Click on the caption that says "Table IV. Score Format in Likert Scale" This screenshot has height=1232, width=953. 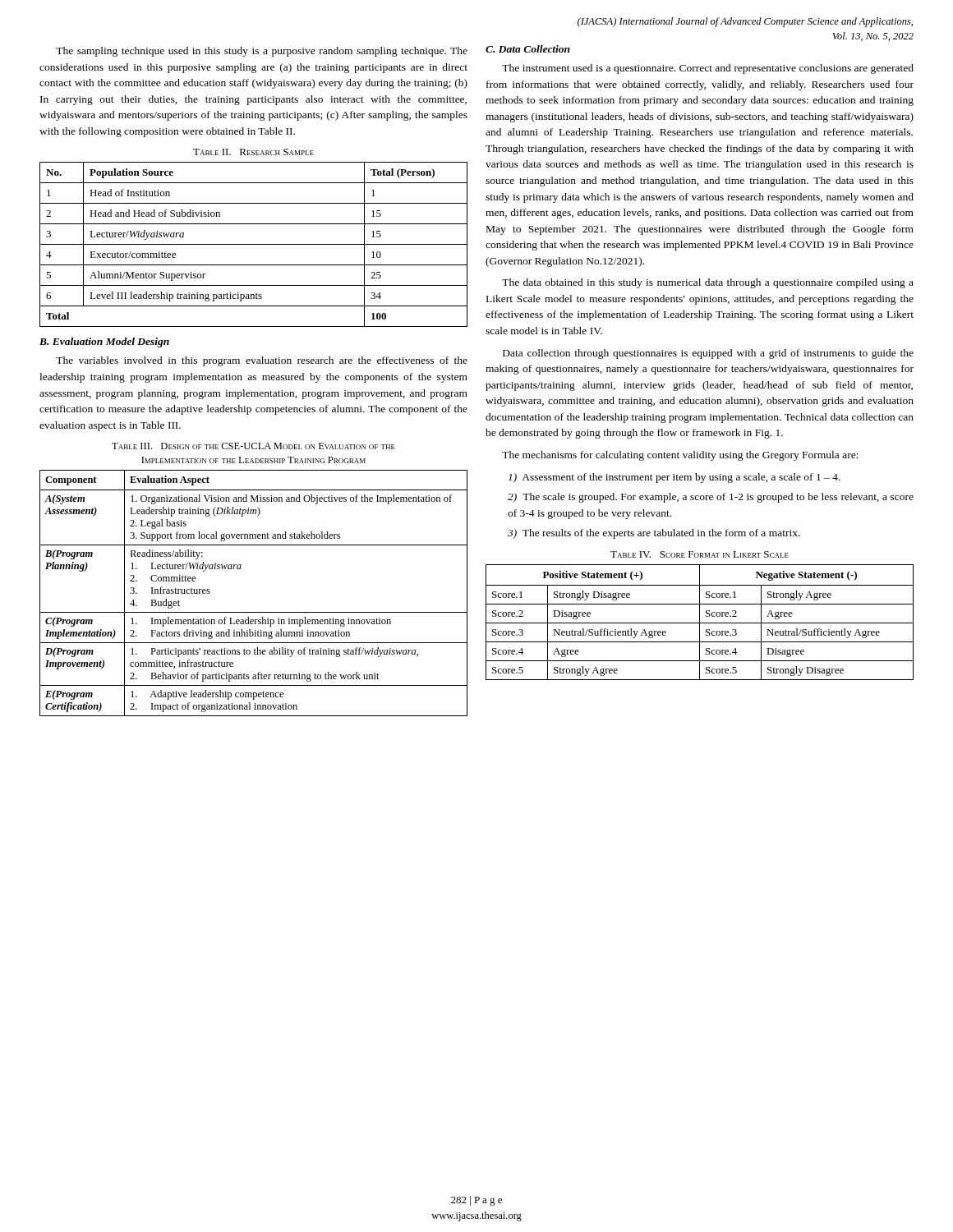(700, 554)
